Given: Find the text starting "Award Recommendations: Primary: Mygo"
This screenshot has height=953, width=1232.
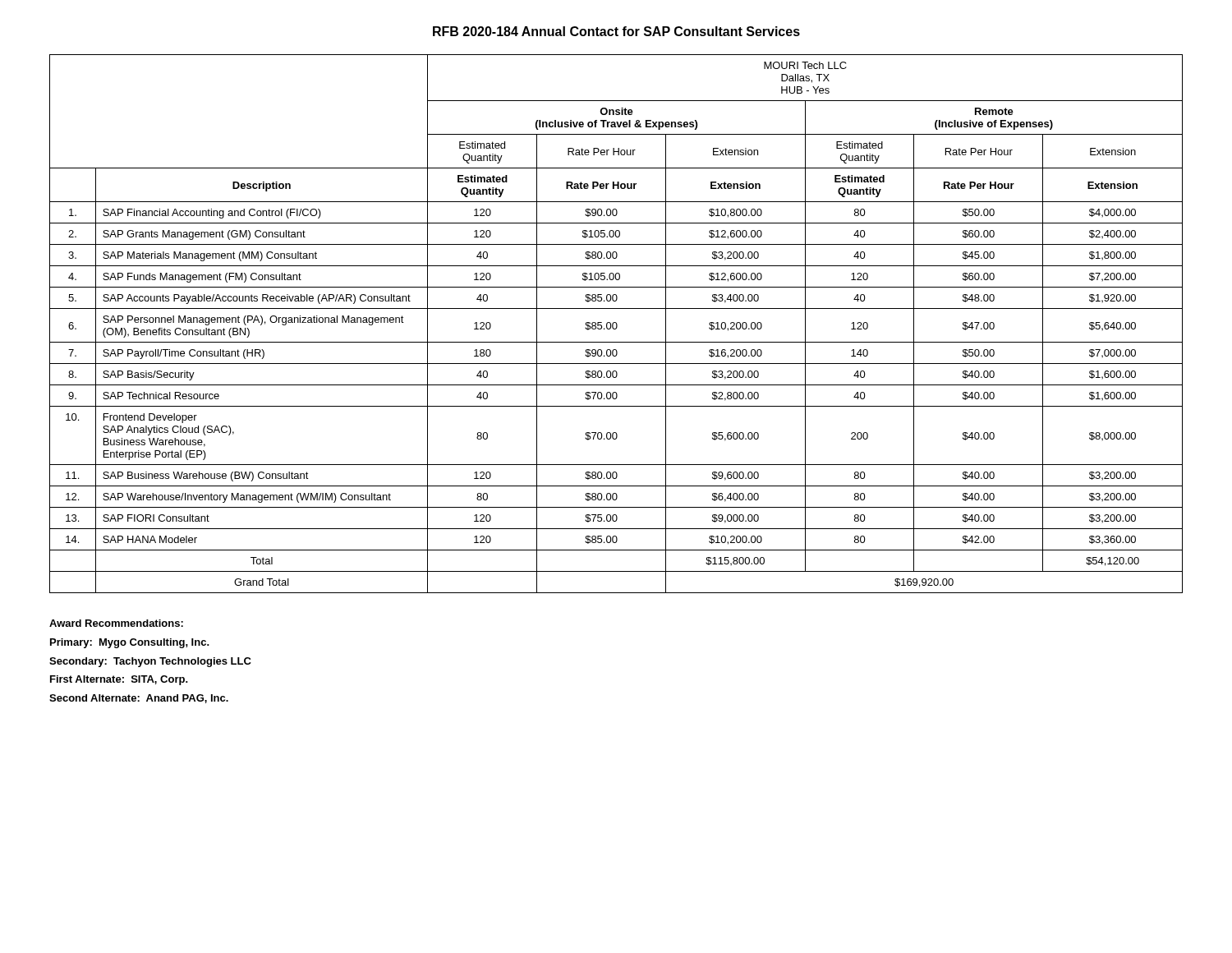Looking at the screenshot, I should (x=150, y=661).
